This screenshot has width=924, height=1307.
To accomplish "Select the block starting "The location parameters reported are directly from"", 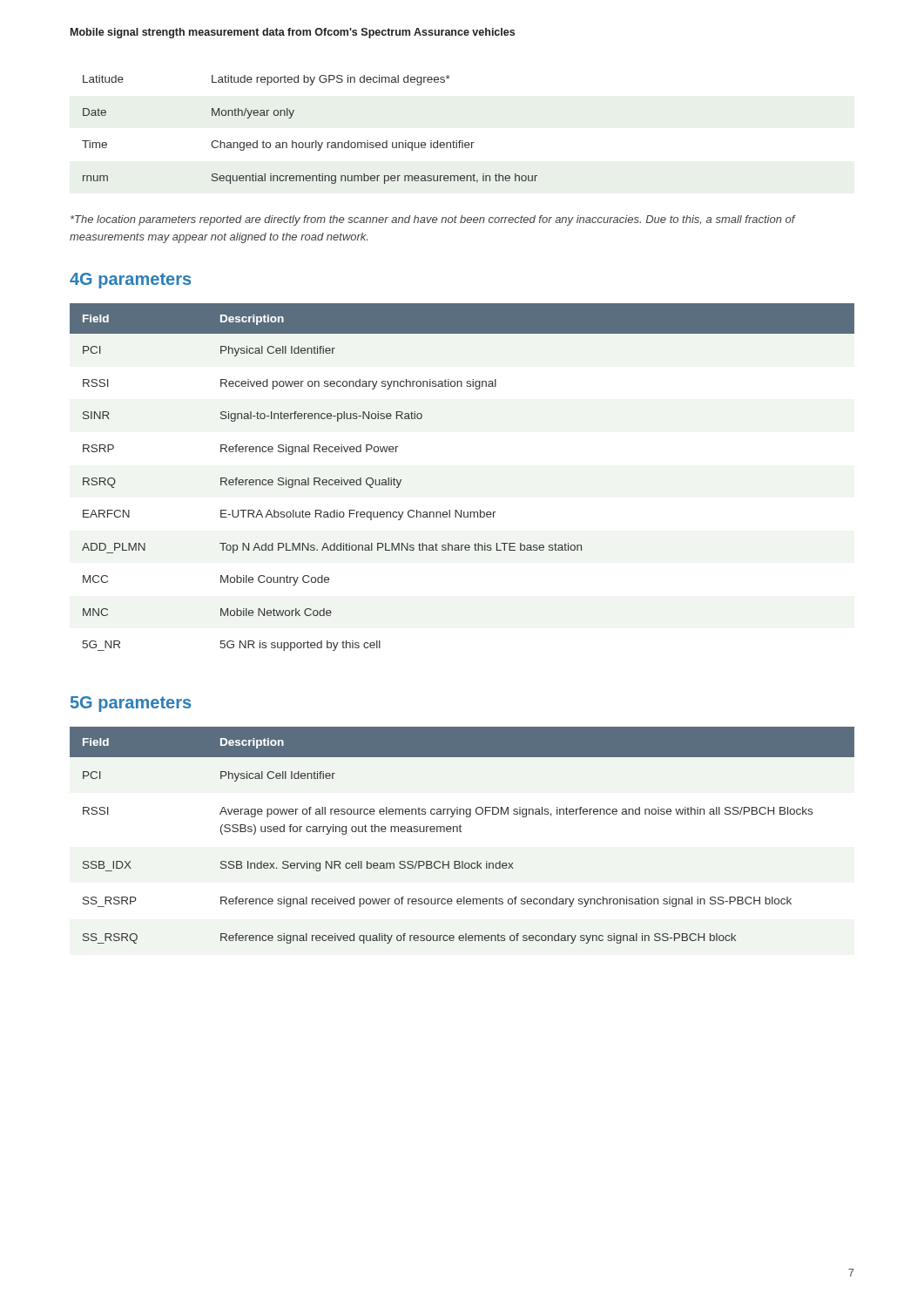I will pos(432,228).
